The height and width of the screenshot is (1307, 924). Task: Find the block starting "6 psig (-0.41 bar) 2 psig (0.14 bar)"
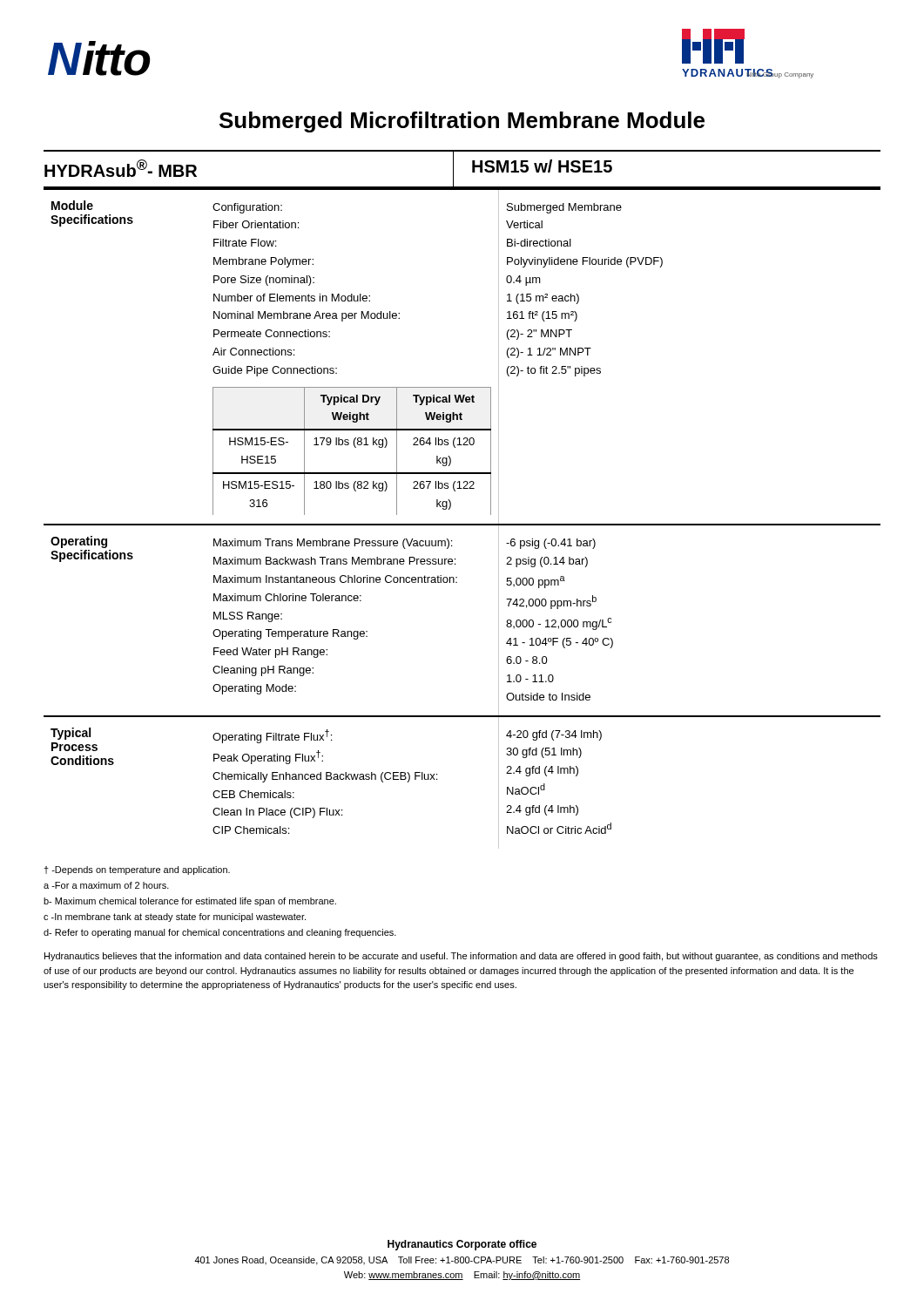click(560, 620)
